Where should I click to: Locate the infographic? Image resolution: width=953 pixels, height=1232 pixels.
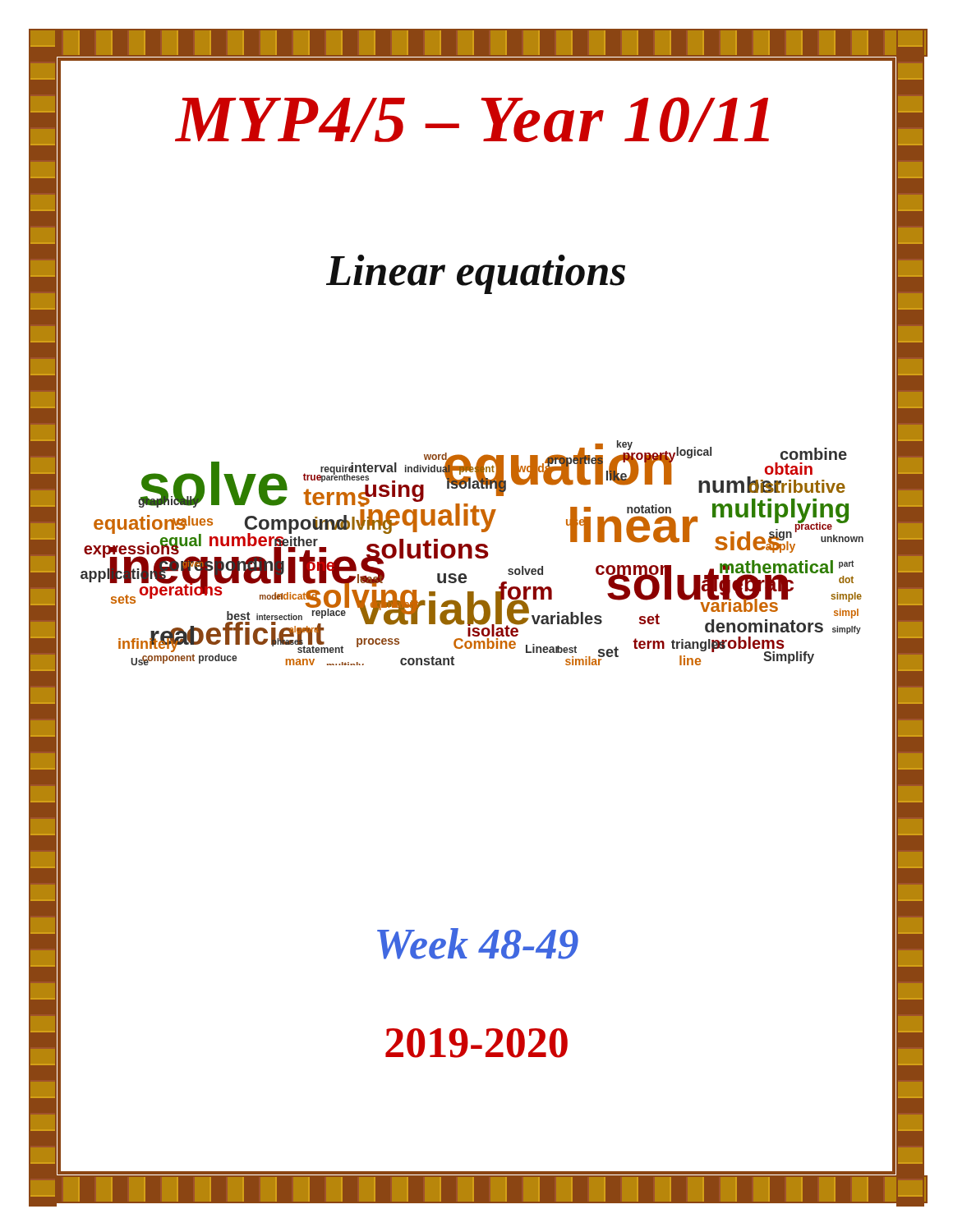(x=472, y=509)
